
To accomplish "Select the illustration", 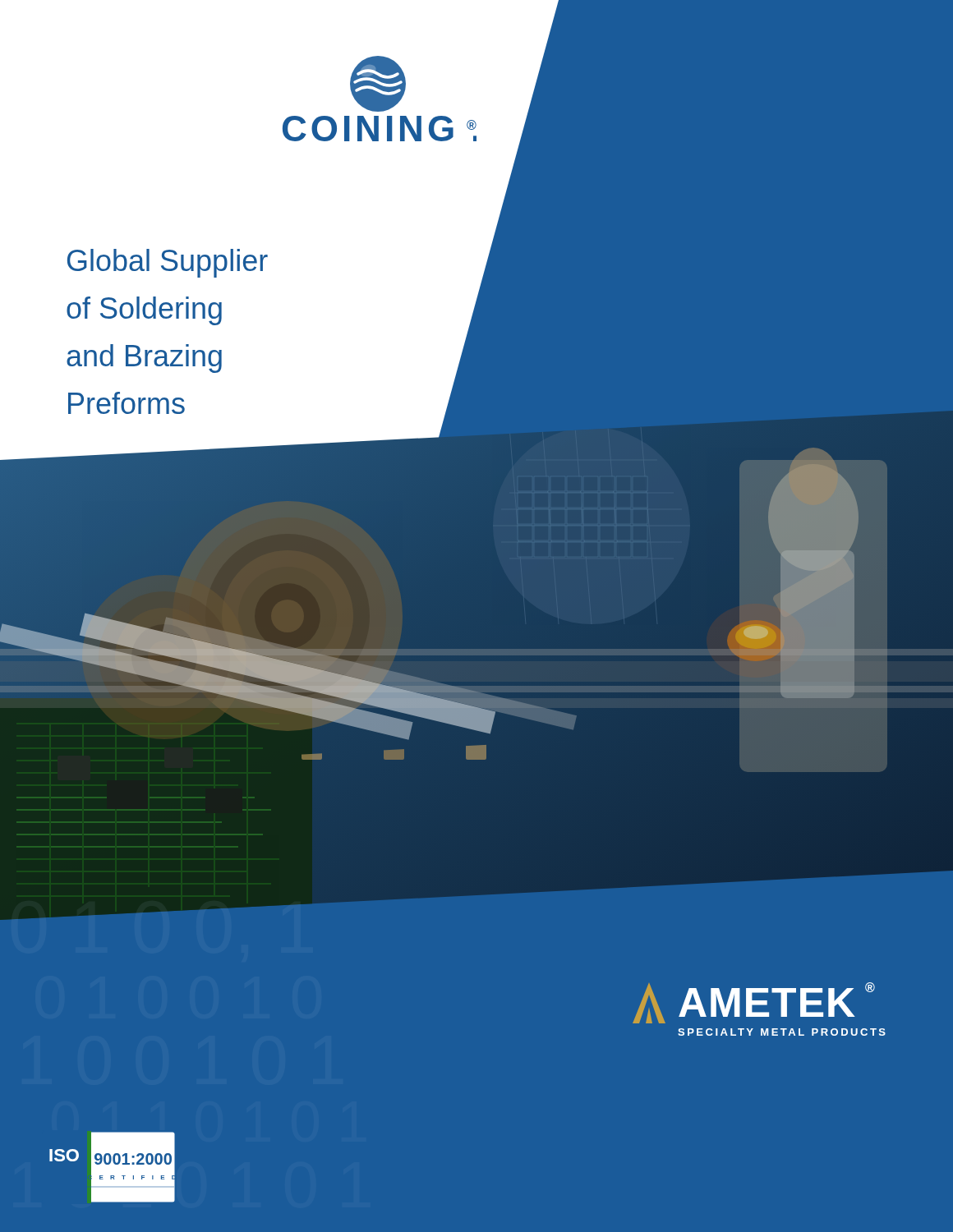I will pyautogui.click(x=476, y=1060).
